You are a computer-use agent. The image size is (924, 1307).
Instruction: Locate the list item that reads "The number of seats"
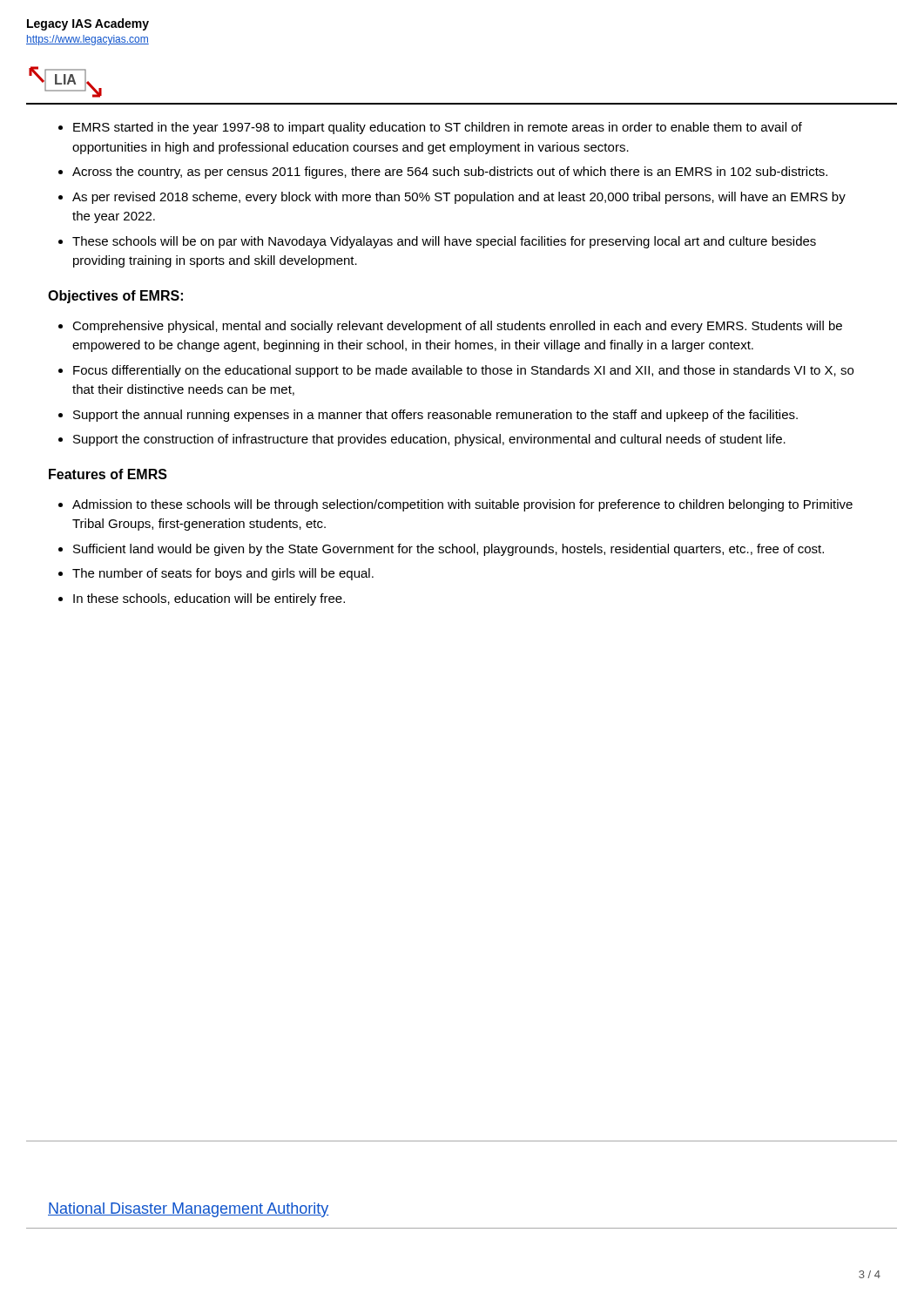tap(223, 573)
